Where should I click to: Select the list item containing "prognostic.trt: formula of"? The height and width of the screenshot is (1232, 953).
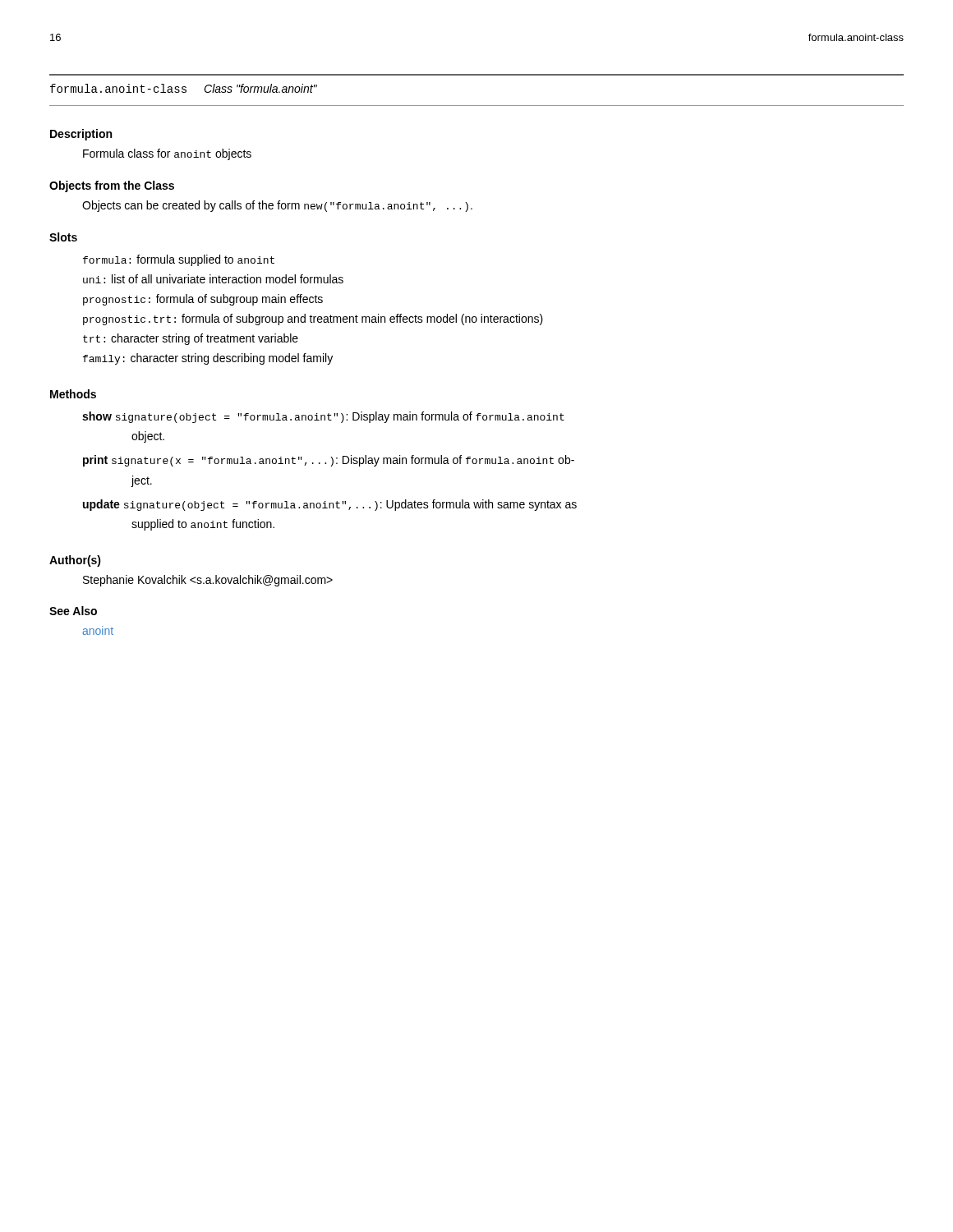313,319
